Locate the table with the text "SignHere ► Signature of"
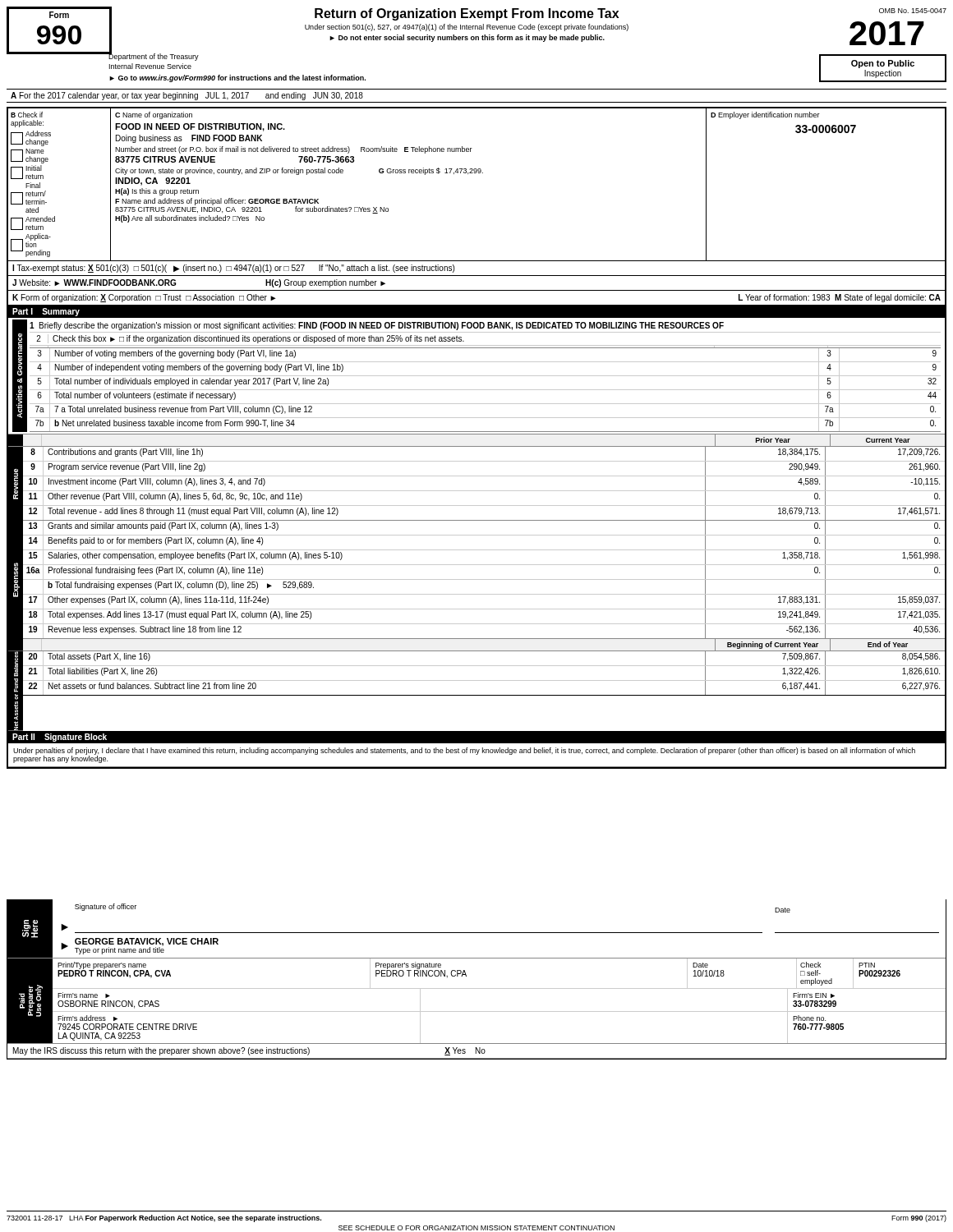953x1232 pixels. (x=476, y=979)
